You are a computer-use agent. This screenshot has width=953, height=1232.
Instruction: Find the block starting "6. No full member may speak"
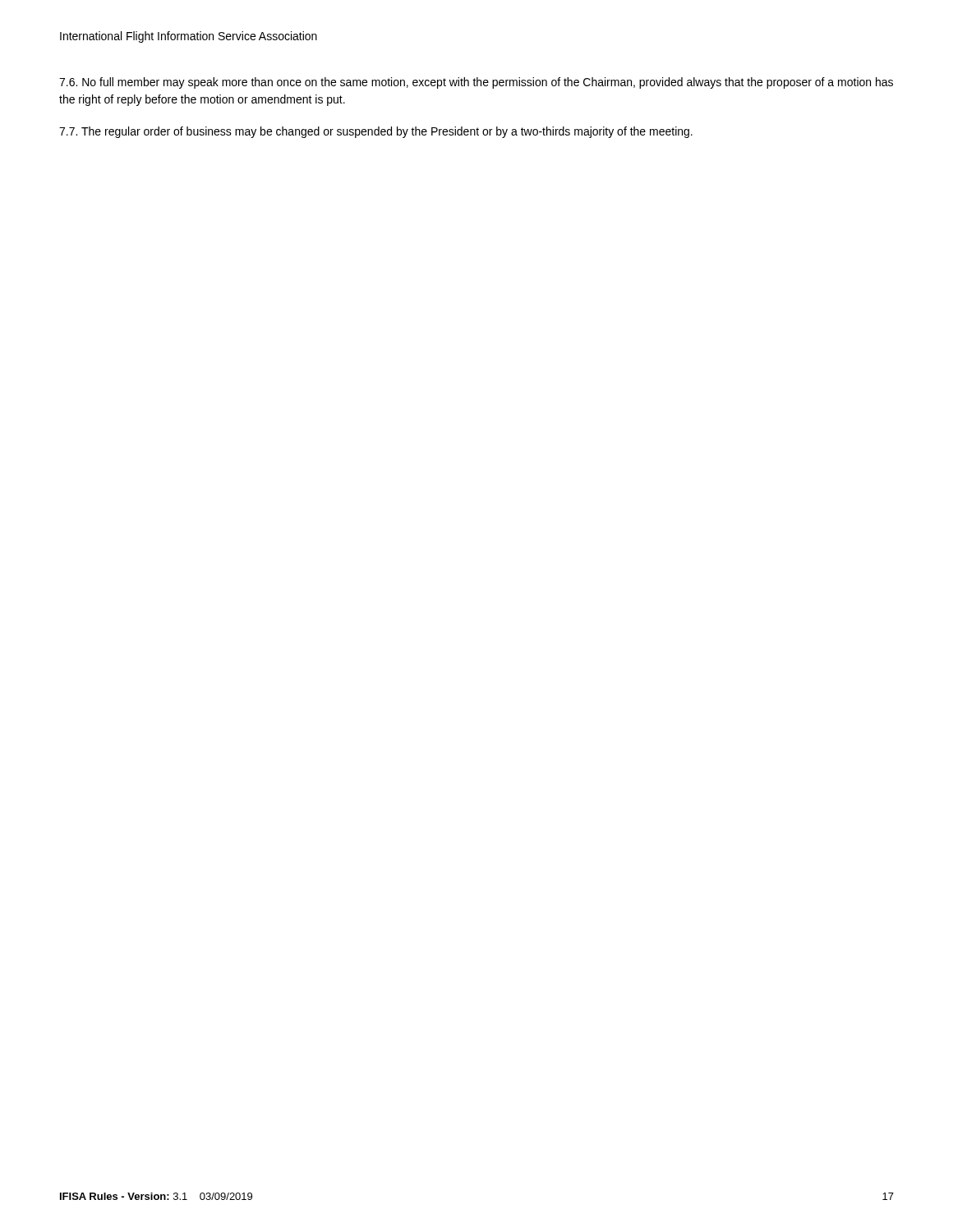click(x=476, y=91)
